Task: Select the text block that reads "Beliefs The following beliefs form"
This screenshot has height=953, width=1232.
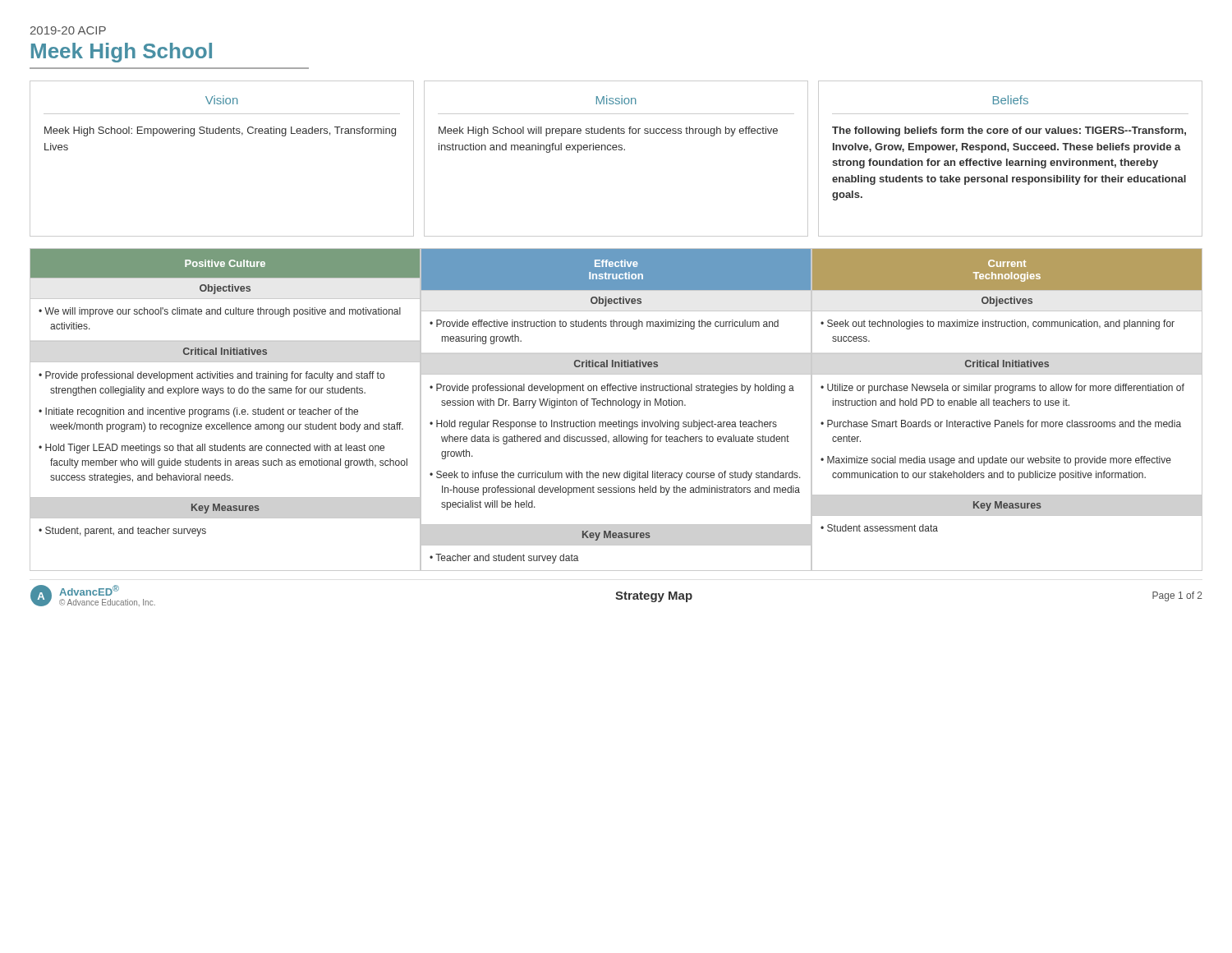Action: coord(1010,148)
